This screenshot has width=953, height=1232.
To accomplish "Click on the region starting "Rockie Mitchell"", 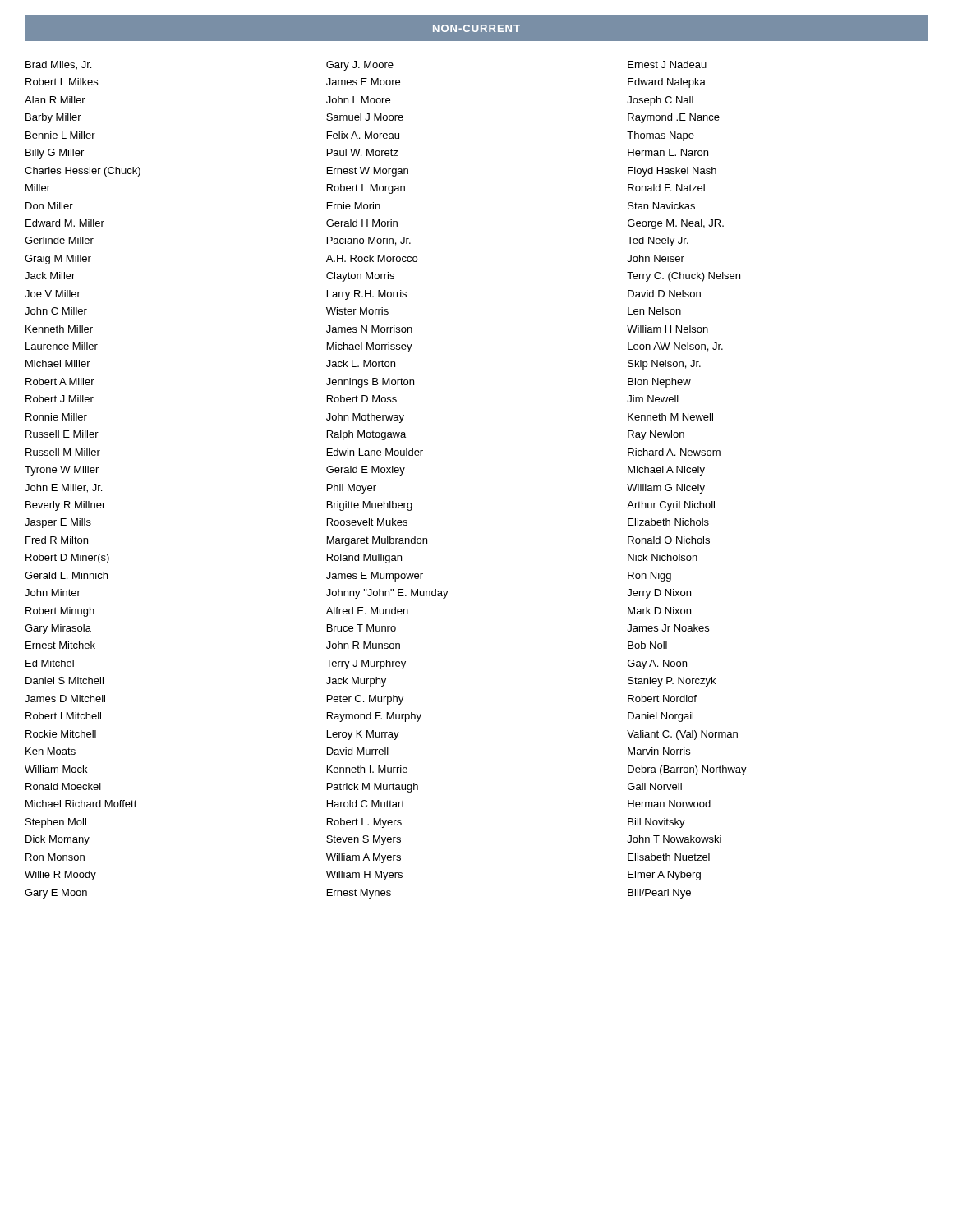I will (x=61, y=734).
